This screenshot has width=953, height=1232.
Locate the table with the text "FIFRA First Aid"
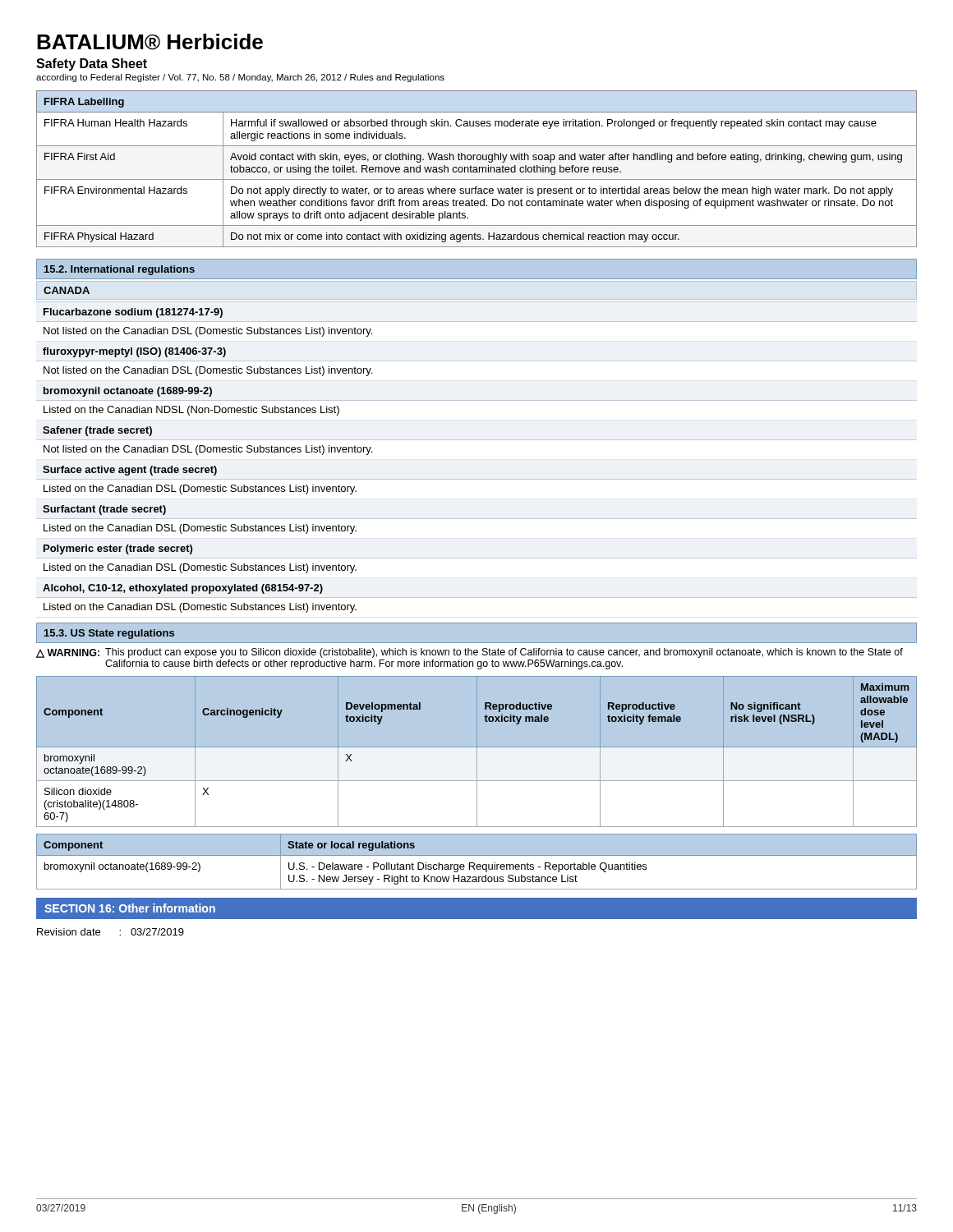[x=476, y=169]
